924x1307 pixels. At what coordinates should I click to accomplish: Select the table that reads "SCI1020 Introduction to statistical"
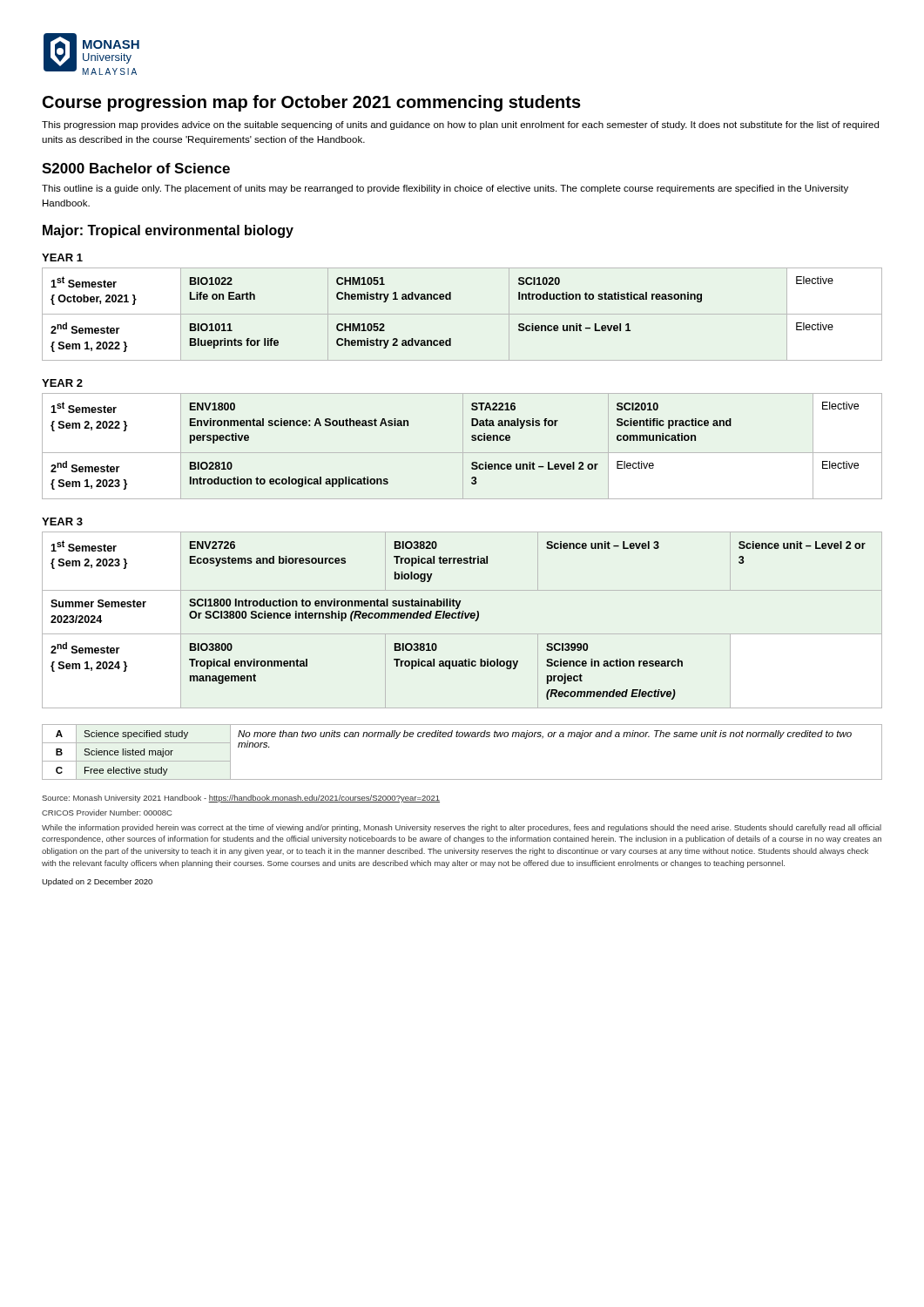click(x=462, y=314)
